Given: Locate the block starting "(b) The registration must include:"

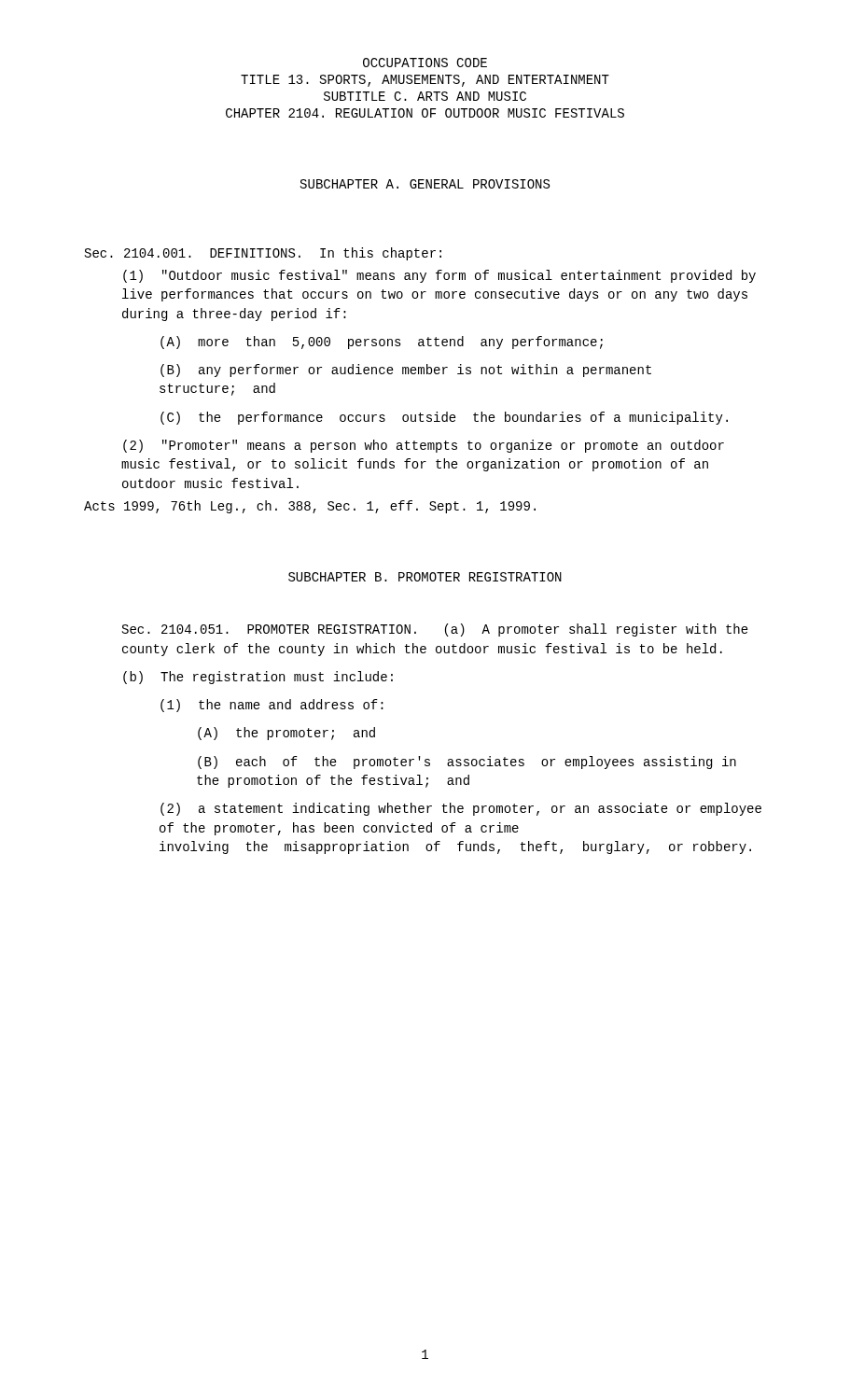Looking at the screenshot, I should point(258,678).
